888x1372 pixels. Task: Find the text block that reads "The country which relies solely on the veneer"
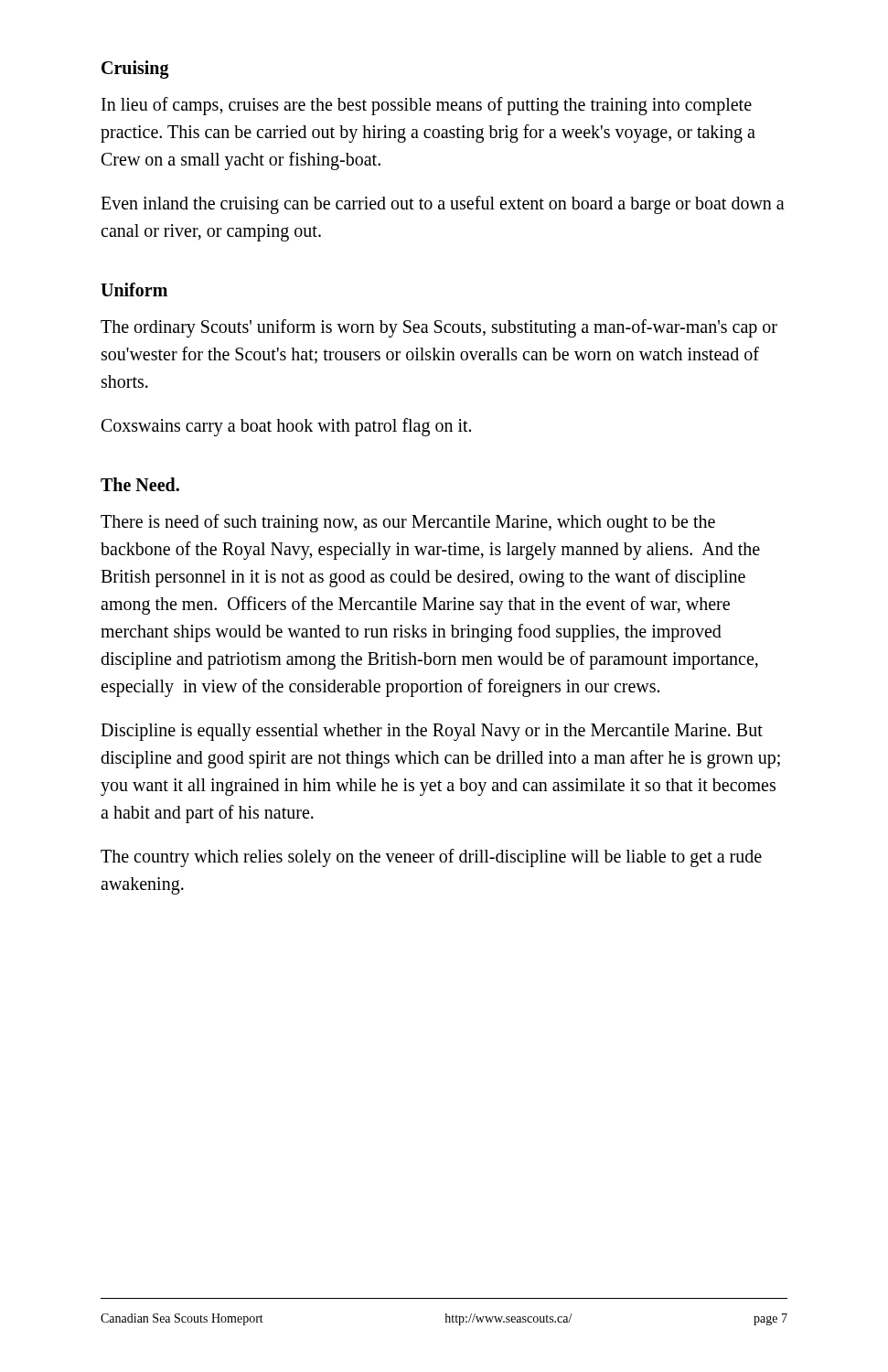pos(431,870)
